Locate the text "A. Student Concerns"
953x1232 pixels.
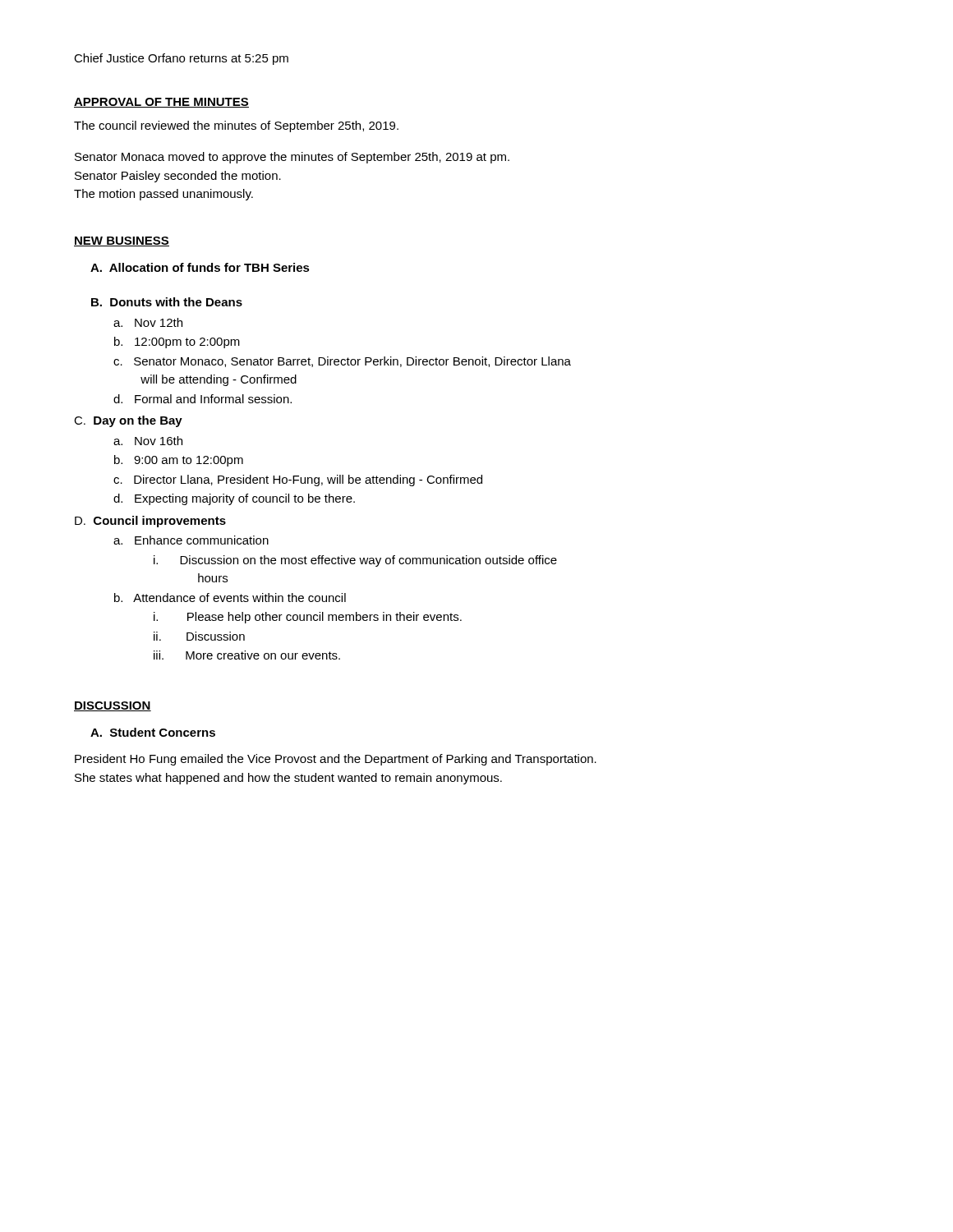pyautogui.click(x=153, y=732)
